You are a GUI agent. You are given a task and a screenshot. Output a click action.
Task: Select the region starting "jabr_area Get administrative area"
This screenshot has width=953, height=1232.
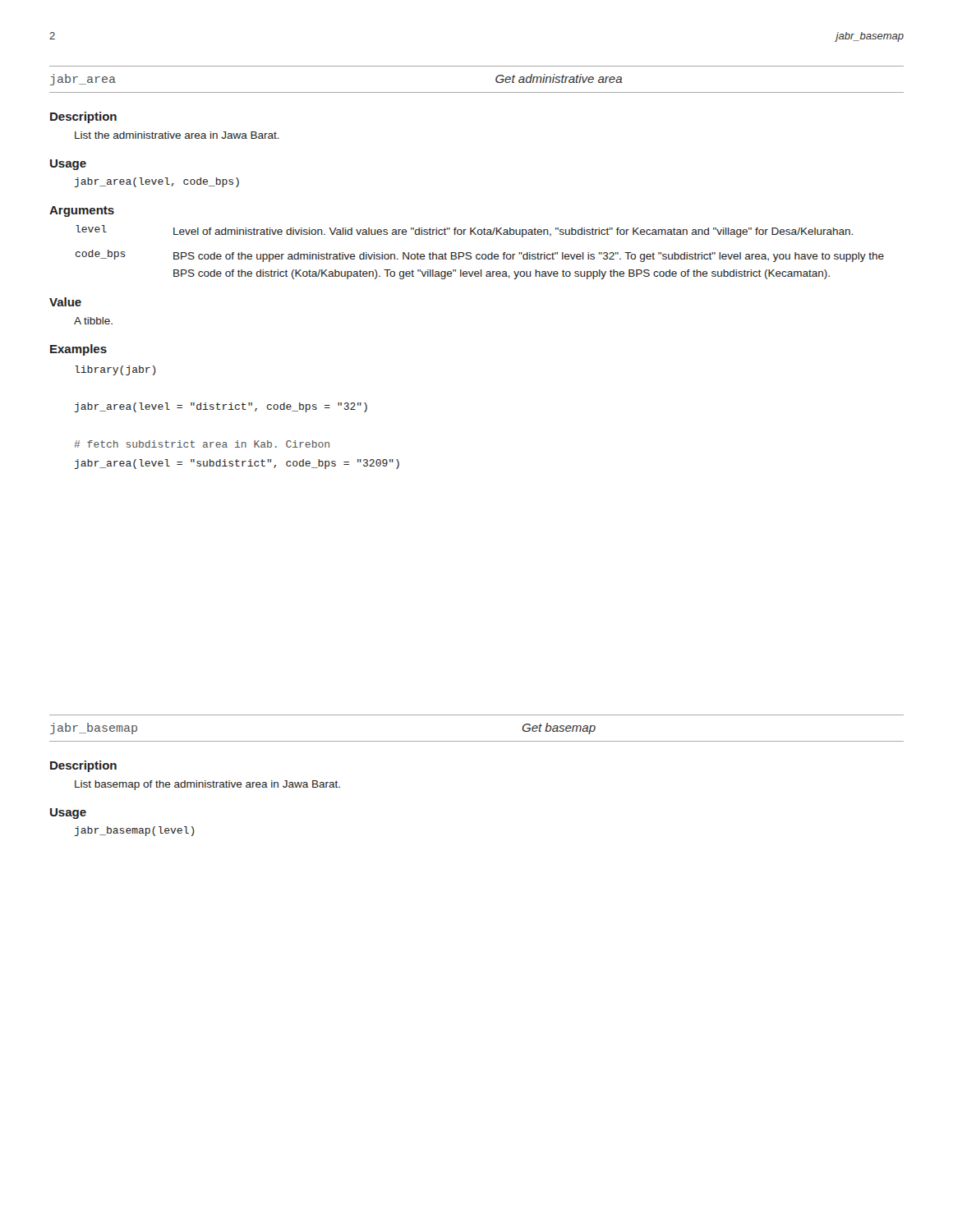pos(74,79)
